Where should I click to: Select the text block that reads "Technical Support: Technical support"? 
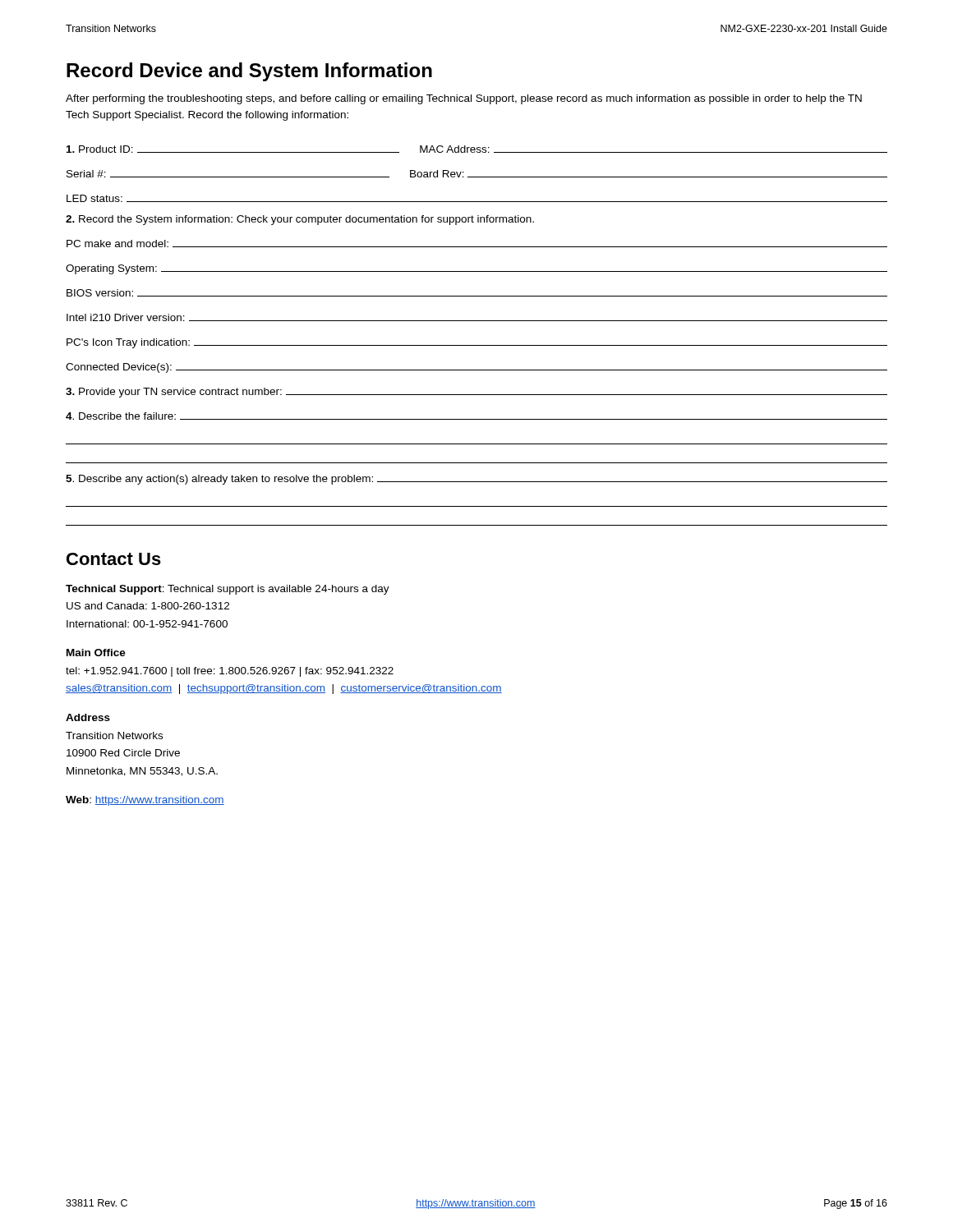click(227, 606)
